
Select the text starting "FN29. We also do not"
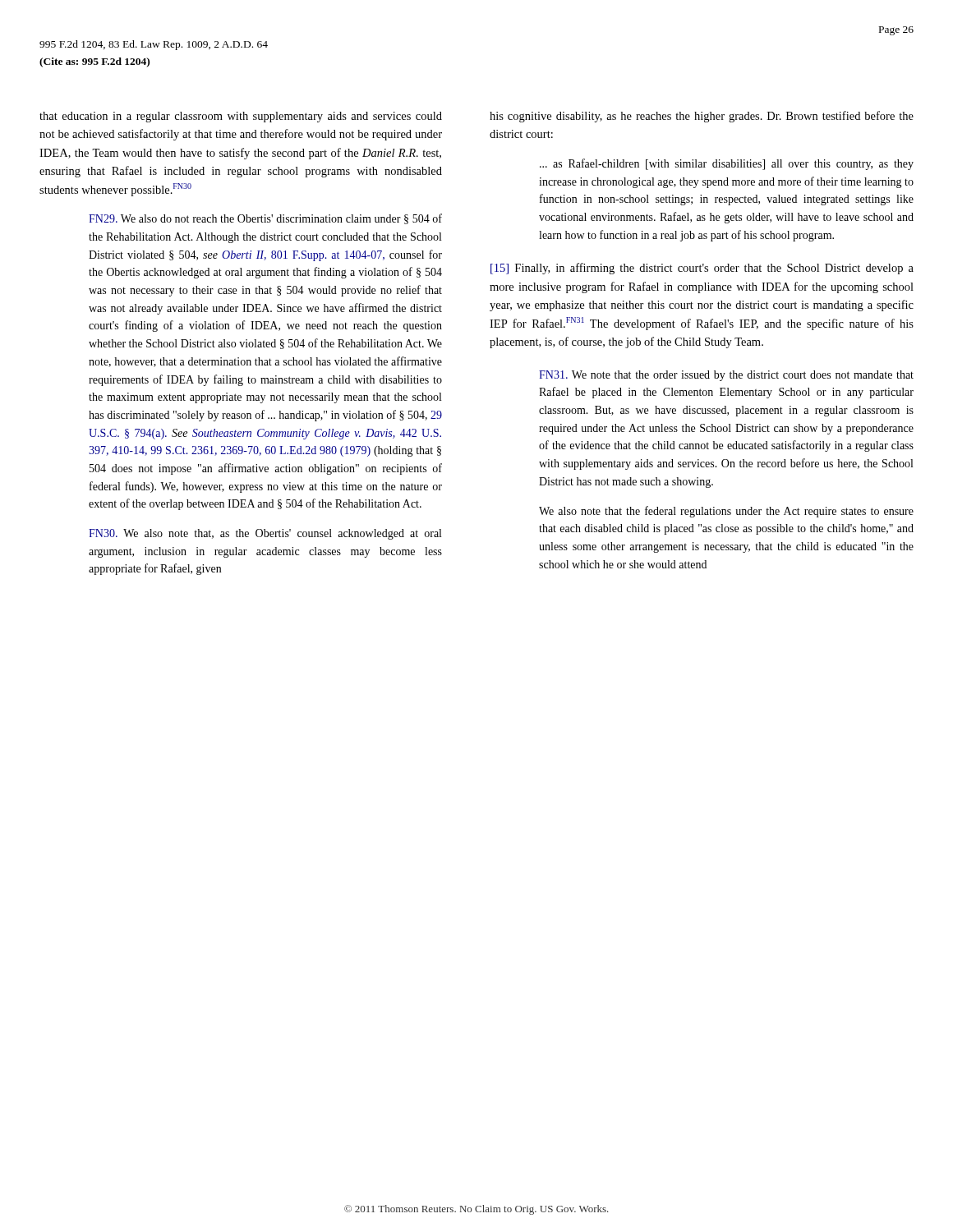(265, 362)
